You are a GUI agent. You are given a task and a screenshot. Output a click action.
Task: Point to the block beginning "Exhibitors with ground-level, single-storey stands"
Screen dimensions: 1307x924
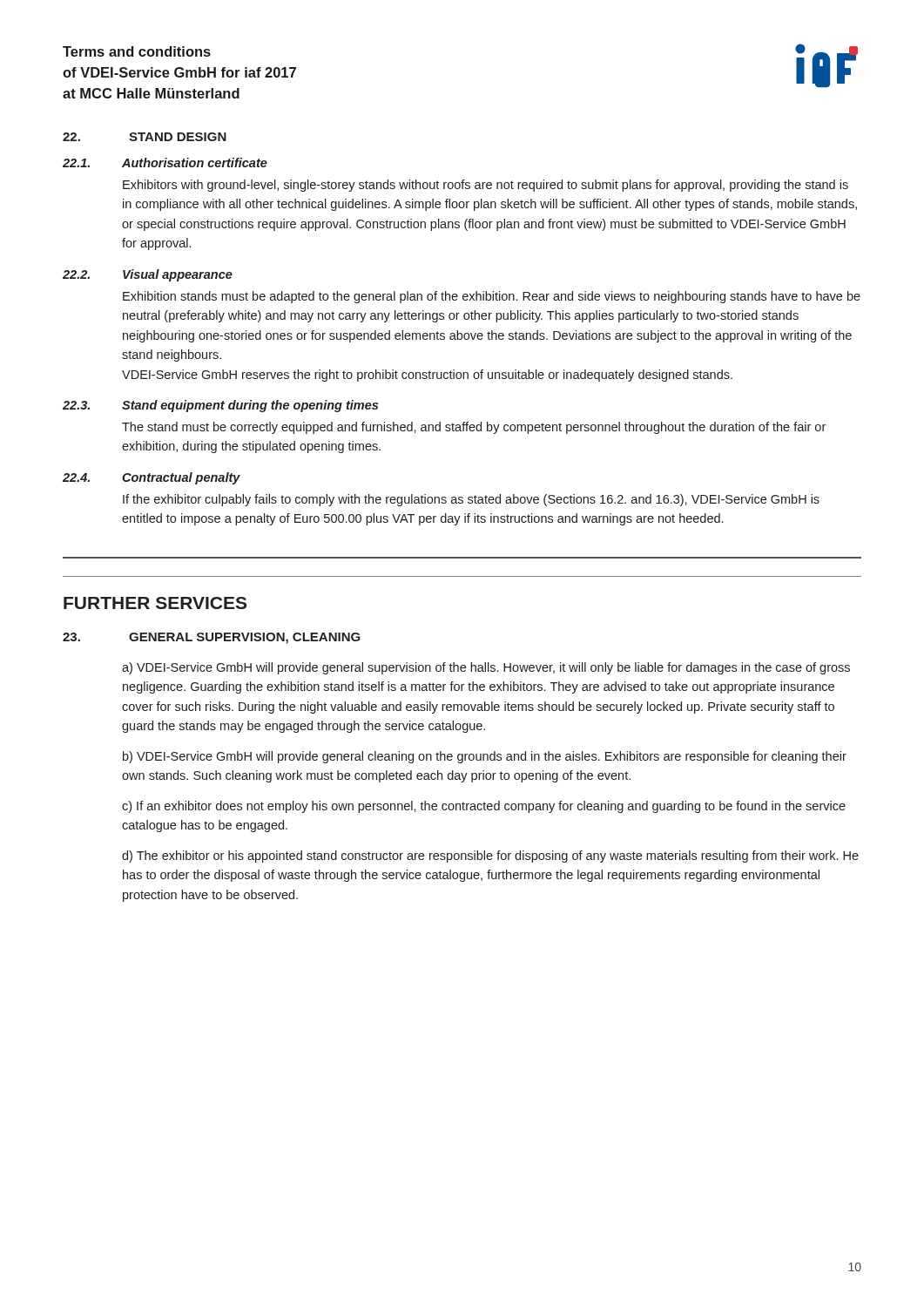coord(490,214)
